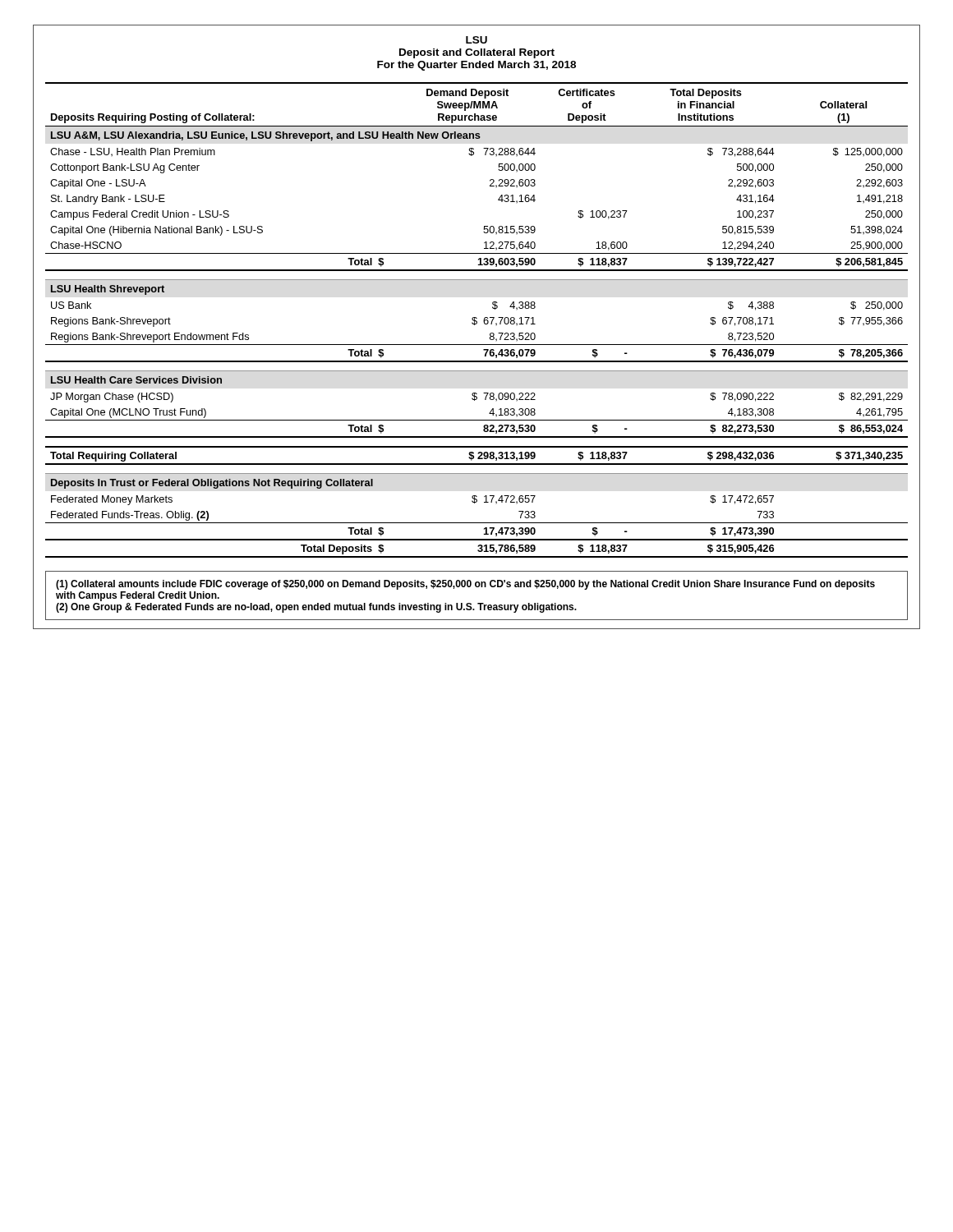Click on the passage starting "LSU Deposit and"
The width and height of the screenshot is (953, 1232).
click(x=476, y=52)
